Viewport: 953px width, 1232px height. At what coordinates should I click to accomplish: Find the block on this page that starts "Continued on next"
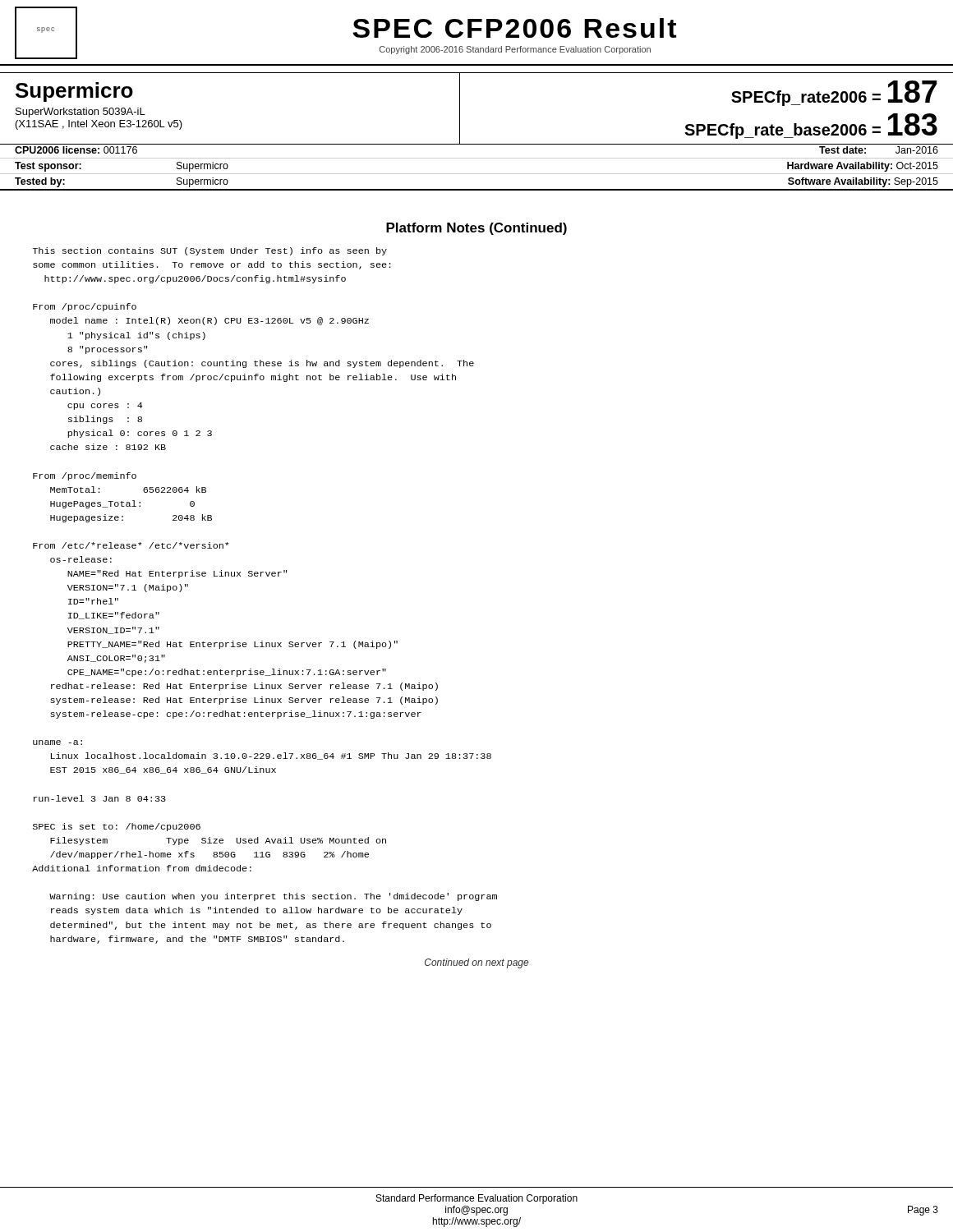point(476,962)
